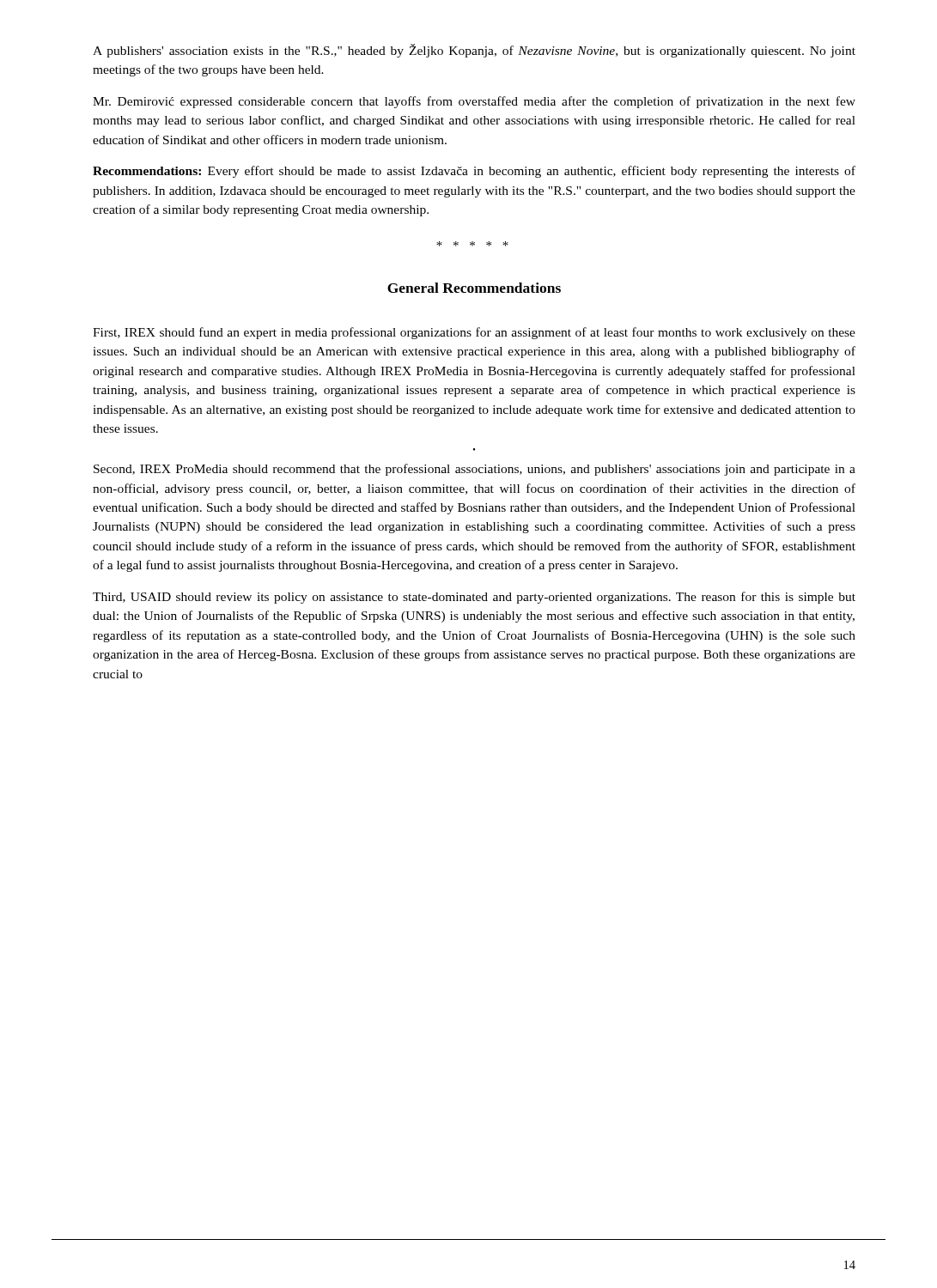This screenshot has height=1288, width=937.
Task: Click on the text block with the text "• Second, IREX ProMedia should"
Action: click(474, 508)
